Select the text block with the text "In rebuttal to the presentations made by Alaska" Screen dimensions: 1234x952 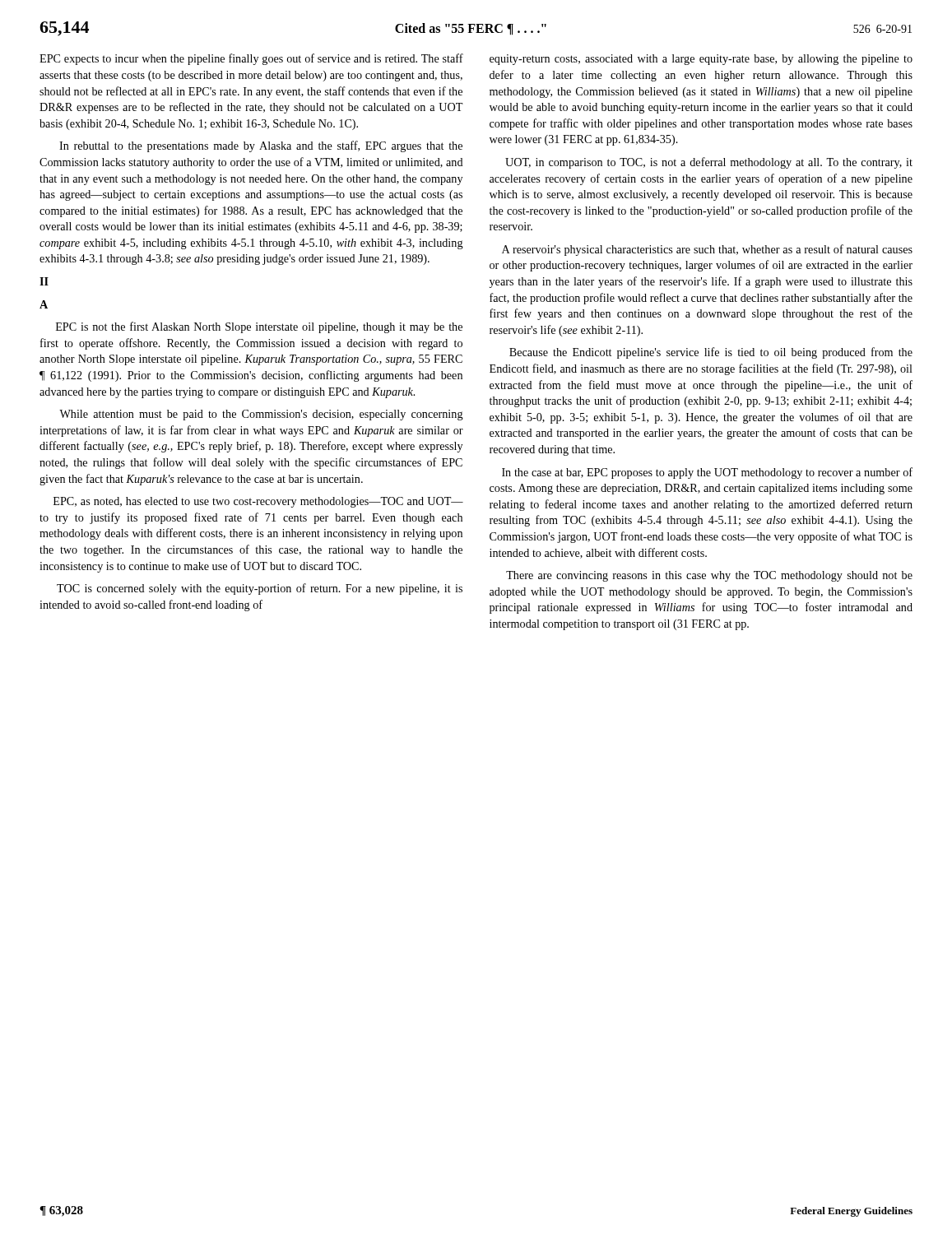[251, 203]
